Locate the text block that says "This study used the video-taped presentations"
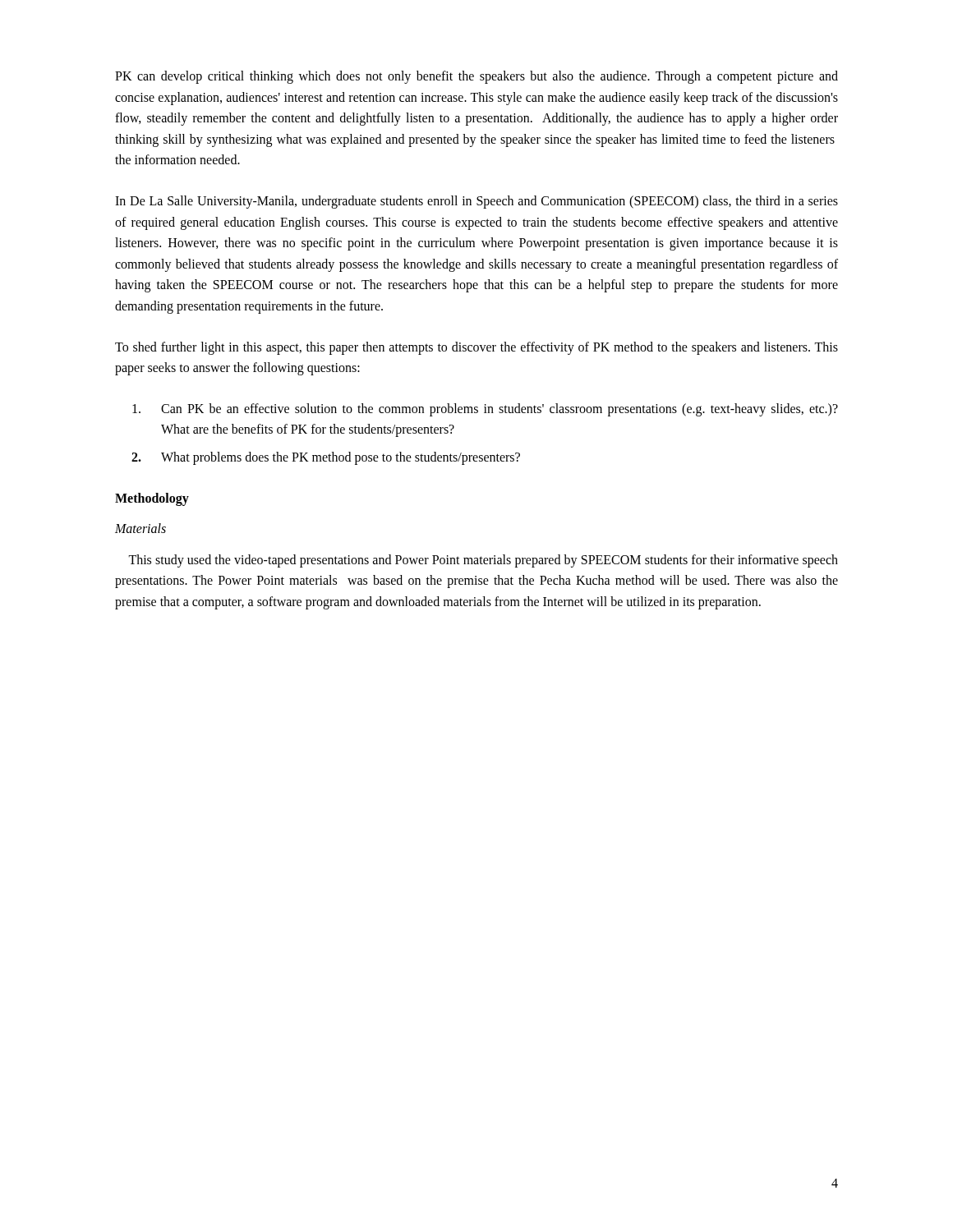Screen dimensions: 1232x953 (476, 581)
